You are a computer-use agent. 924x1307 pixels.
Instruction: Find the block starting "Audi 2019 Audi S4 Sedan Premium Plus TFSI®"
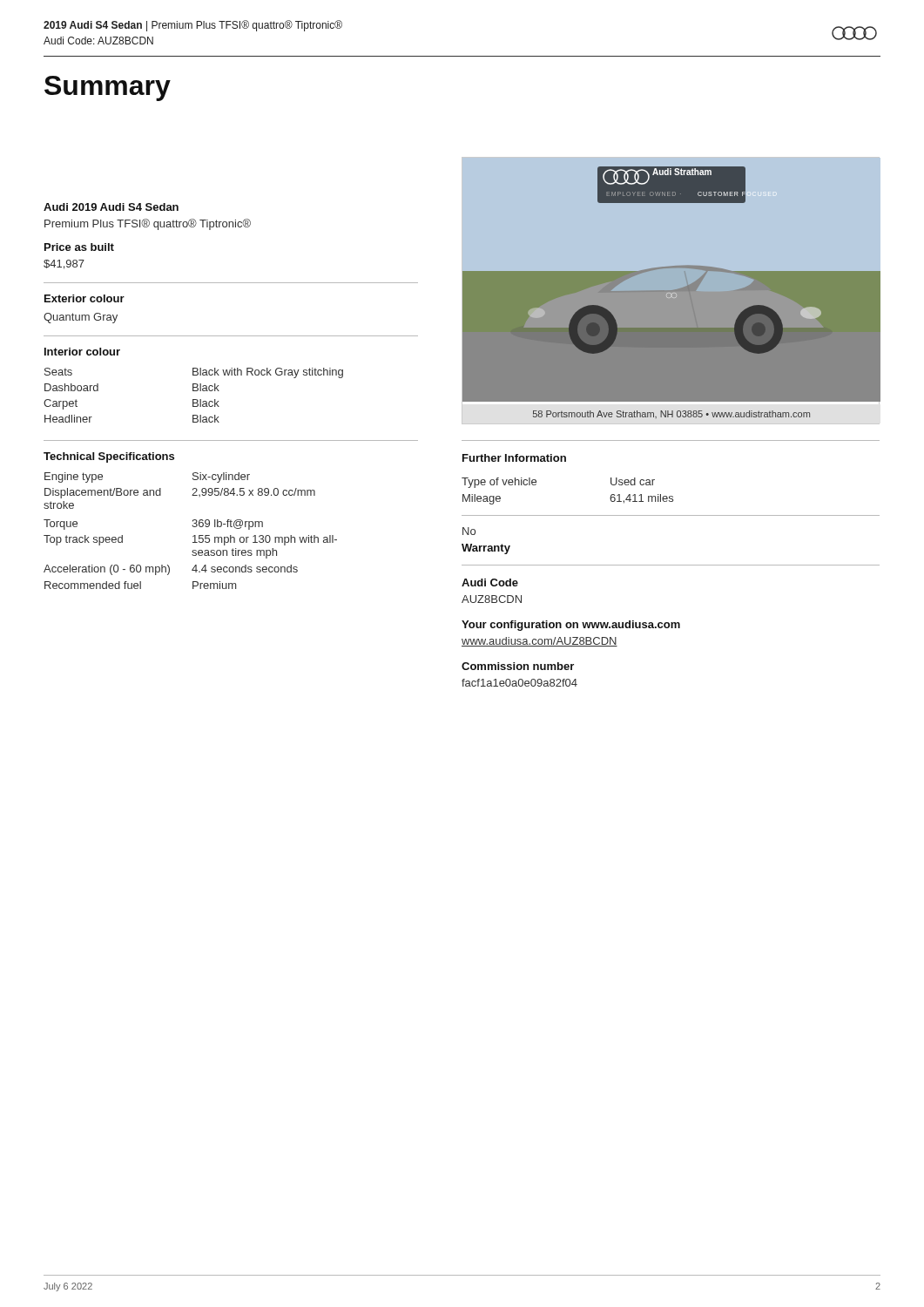click(x=231, y=235)
